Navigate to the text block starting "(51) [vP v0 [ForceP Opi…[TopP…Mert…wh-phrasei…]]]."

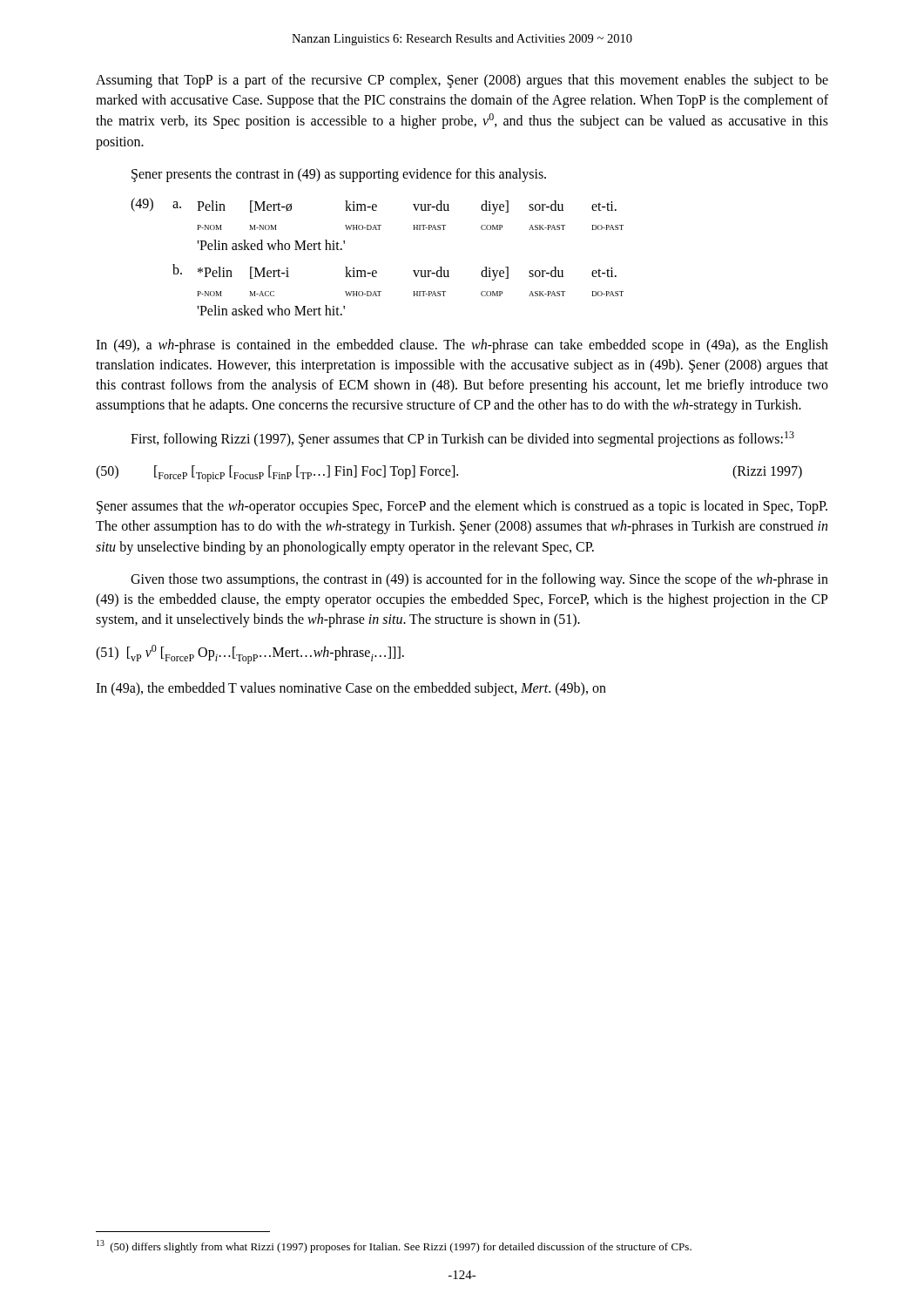coord(250,654)
